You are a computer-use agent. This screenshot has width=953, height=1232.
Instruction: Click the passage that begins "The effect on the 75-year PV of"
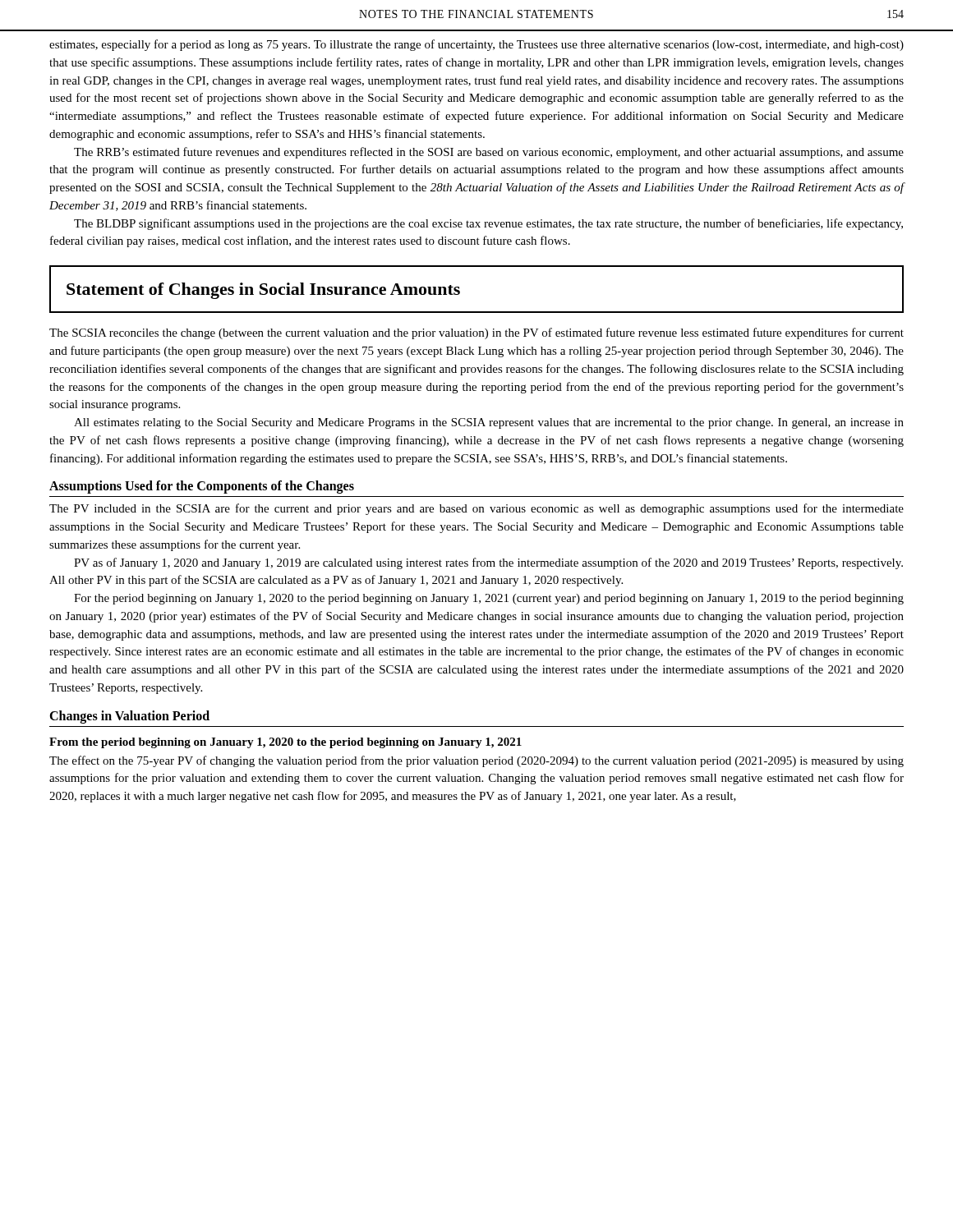(476, 779)
